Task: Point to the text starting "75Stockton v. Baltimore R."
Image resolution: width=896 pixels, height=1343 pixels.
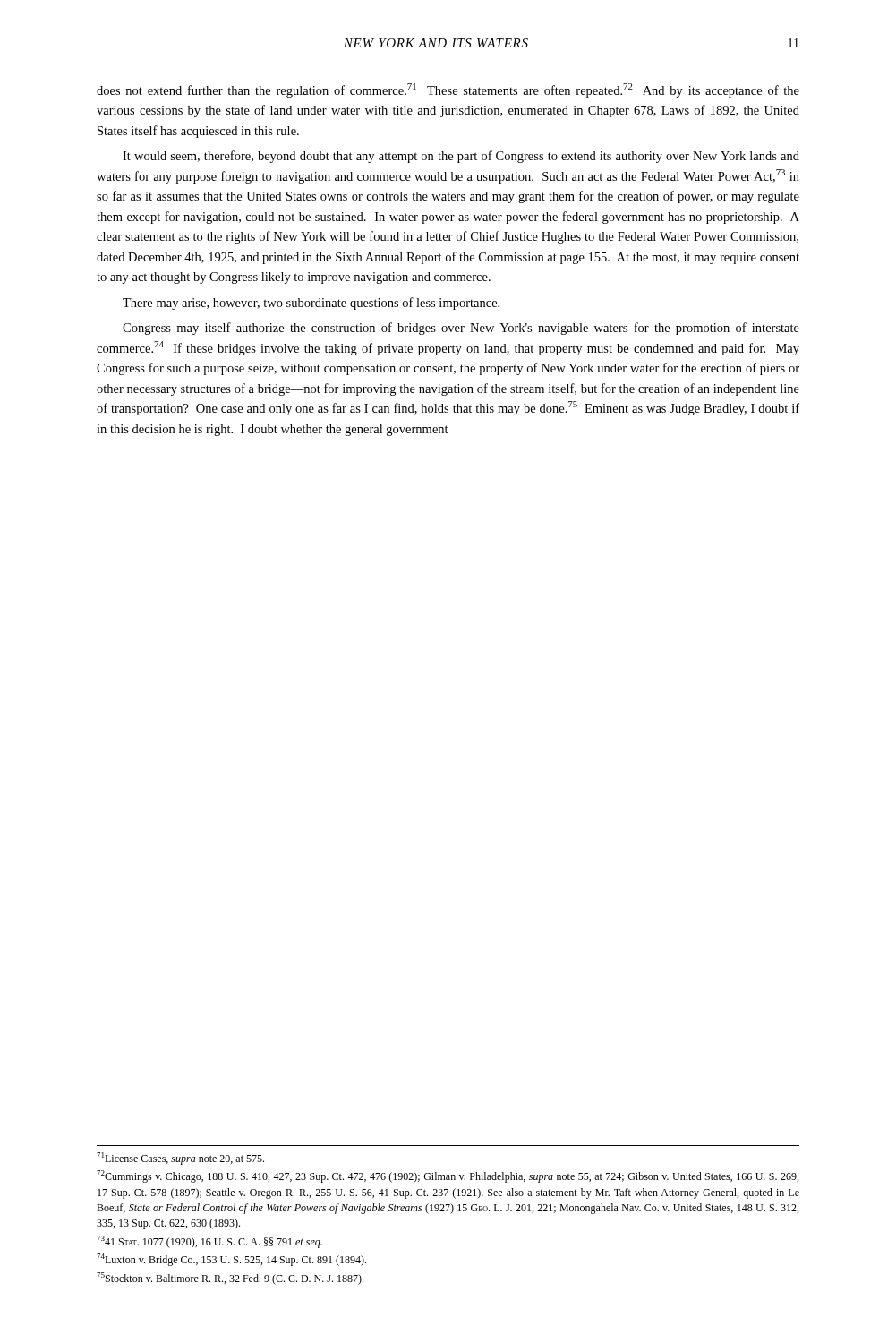Action: click(x=230, y=1278)
